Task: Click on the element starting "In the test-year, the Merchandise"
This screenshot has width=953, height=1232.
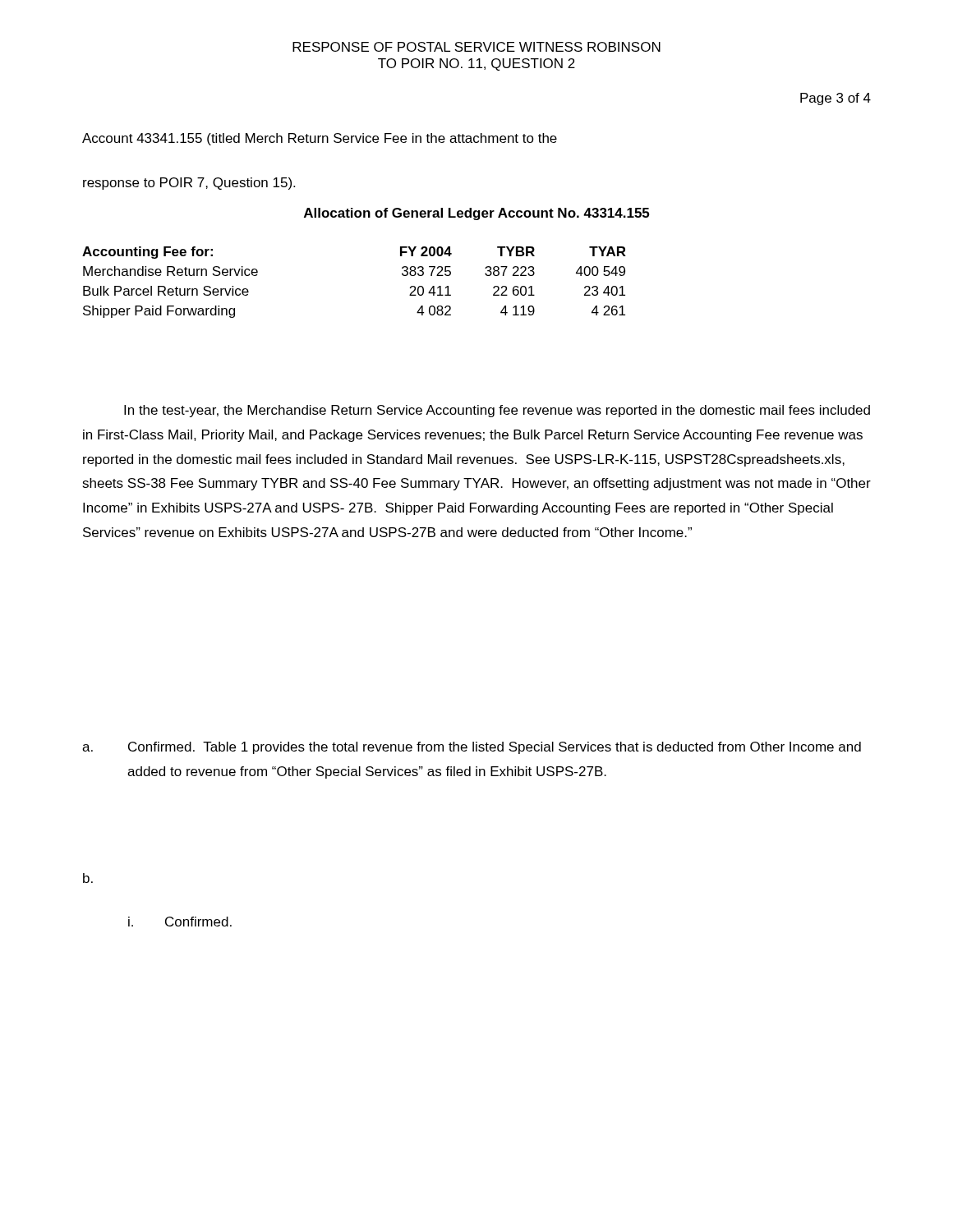Action: point(476,471)
